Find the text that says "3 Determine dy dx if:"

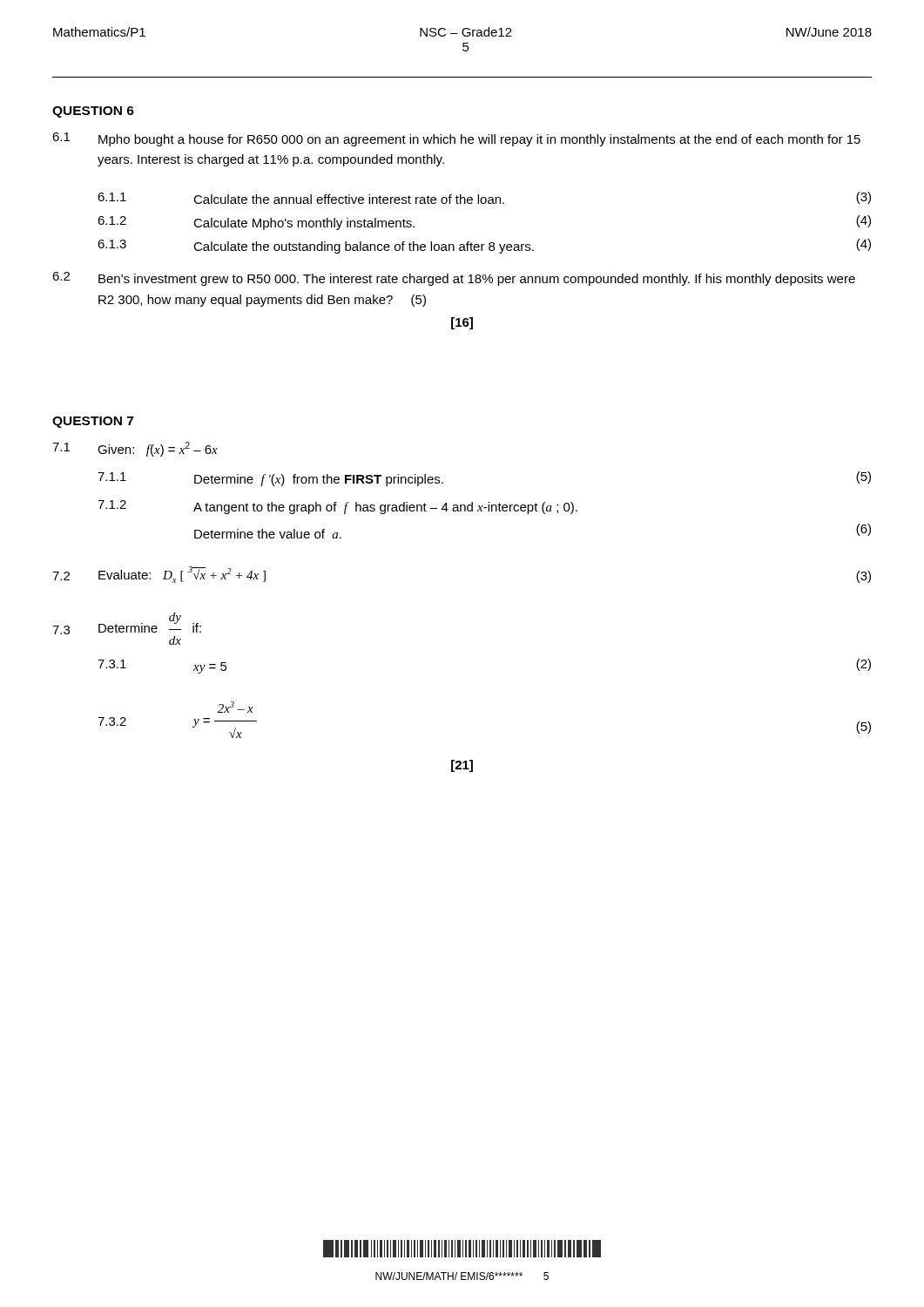[127, 623]
